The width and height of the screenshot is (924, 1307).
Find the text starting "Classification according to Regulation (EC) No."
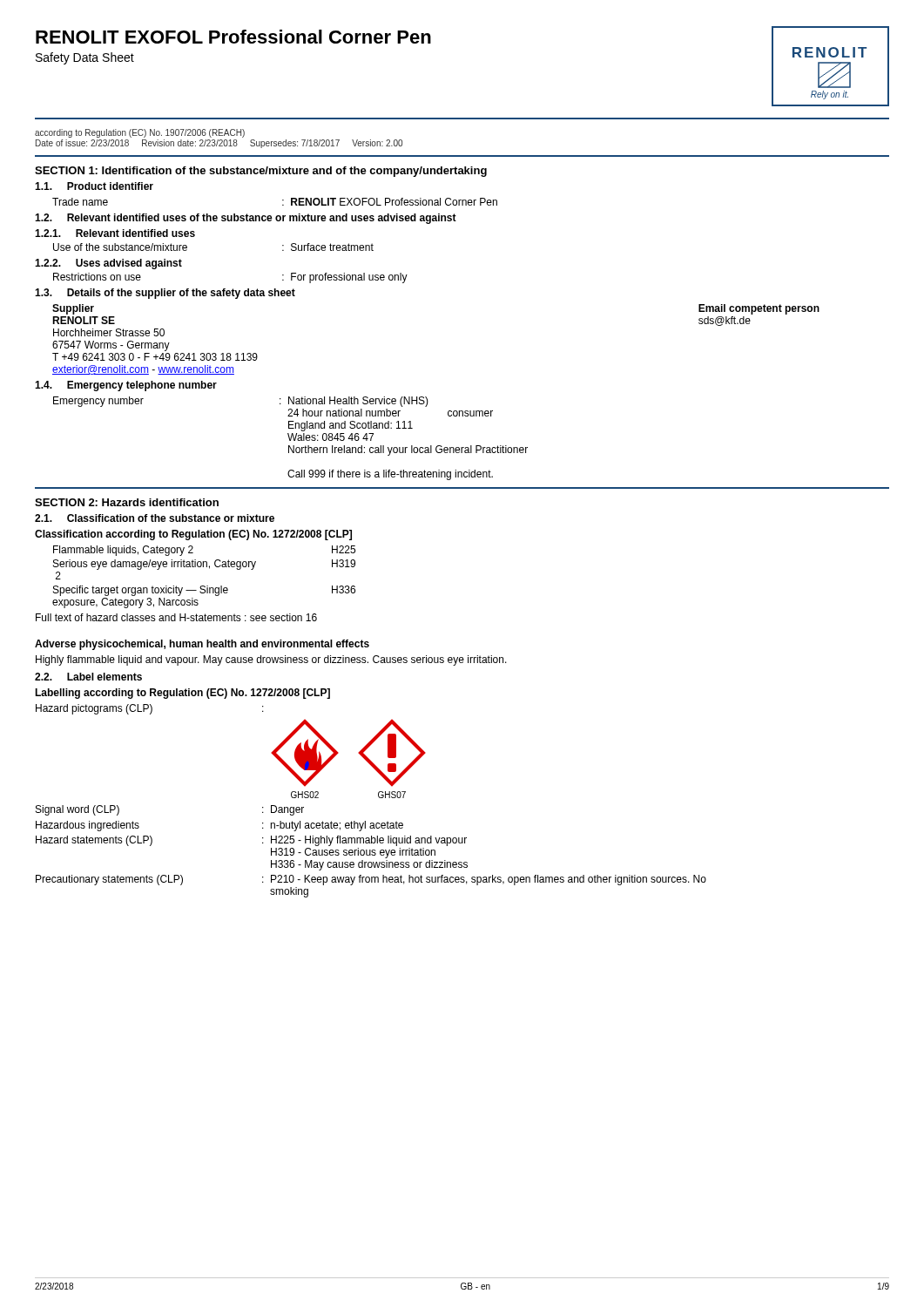(x=194, y=534)
